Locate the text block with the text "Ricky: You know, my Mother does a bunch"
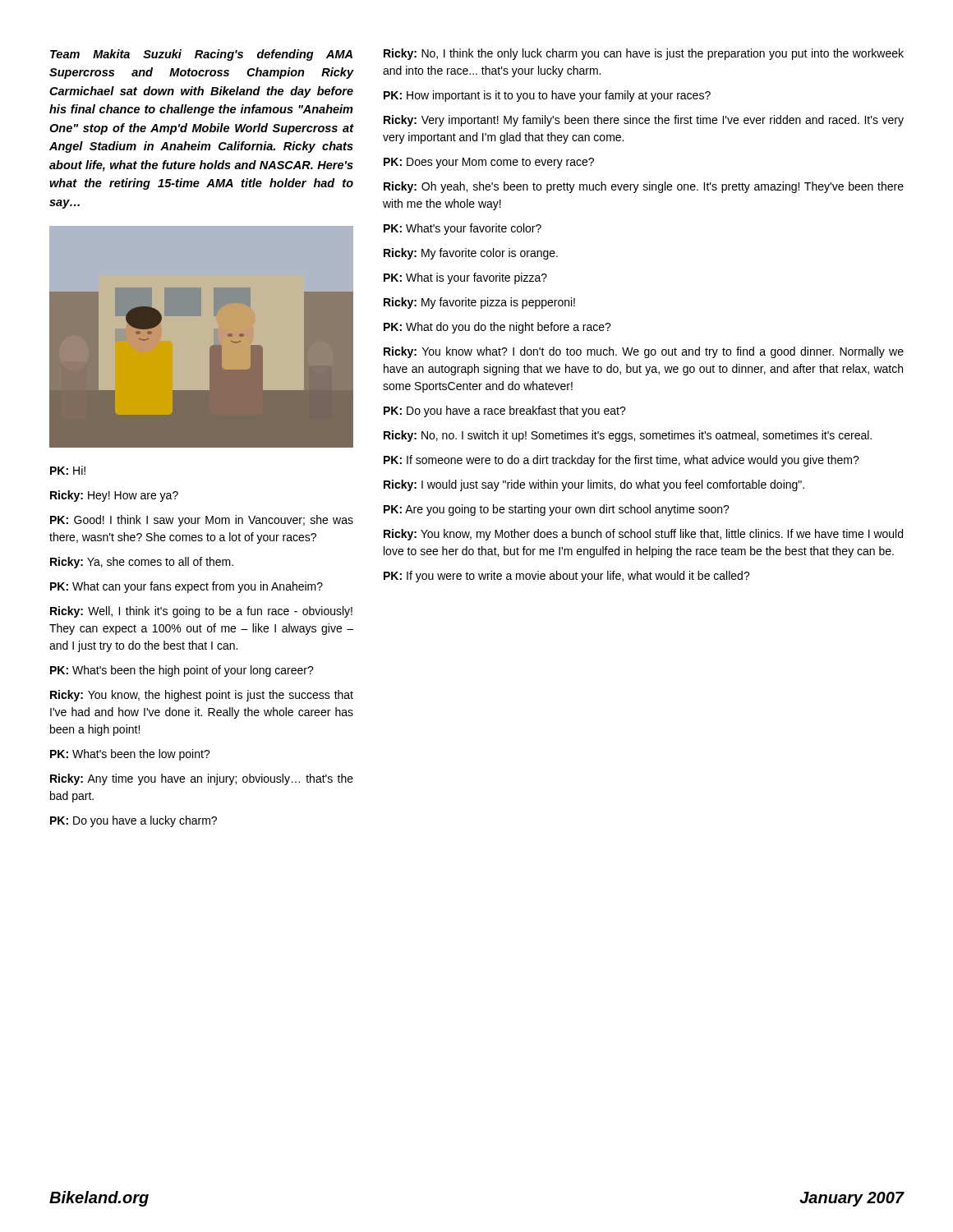Viewport: 953px width, 1232px height. coord(643,543)
